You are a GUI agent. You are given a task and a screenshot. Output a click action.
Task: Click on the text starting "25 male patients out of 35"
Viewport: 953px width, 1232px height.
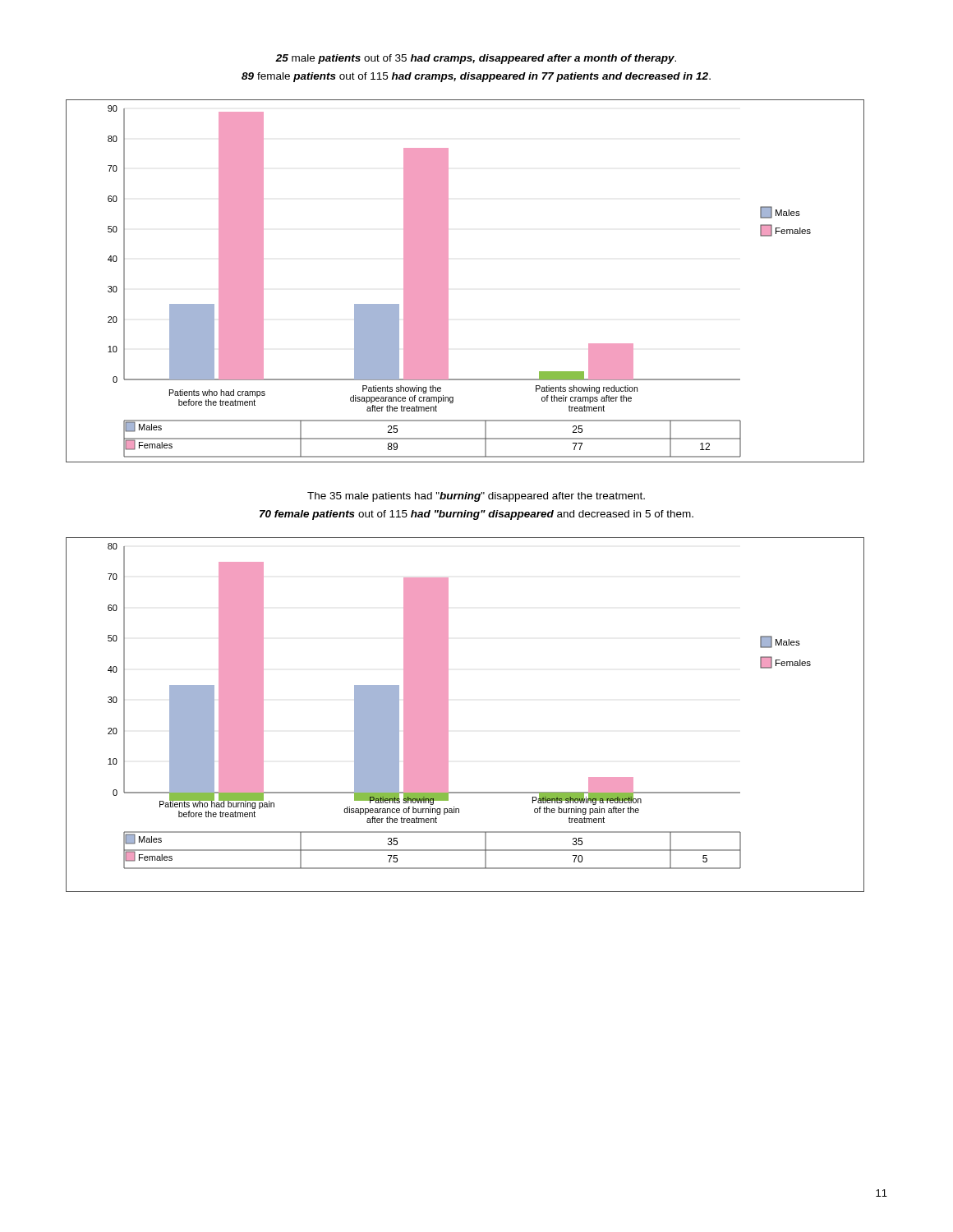(x=476, y=67)
